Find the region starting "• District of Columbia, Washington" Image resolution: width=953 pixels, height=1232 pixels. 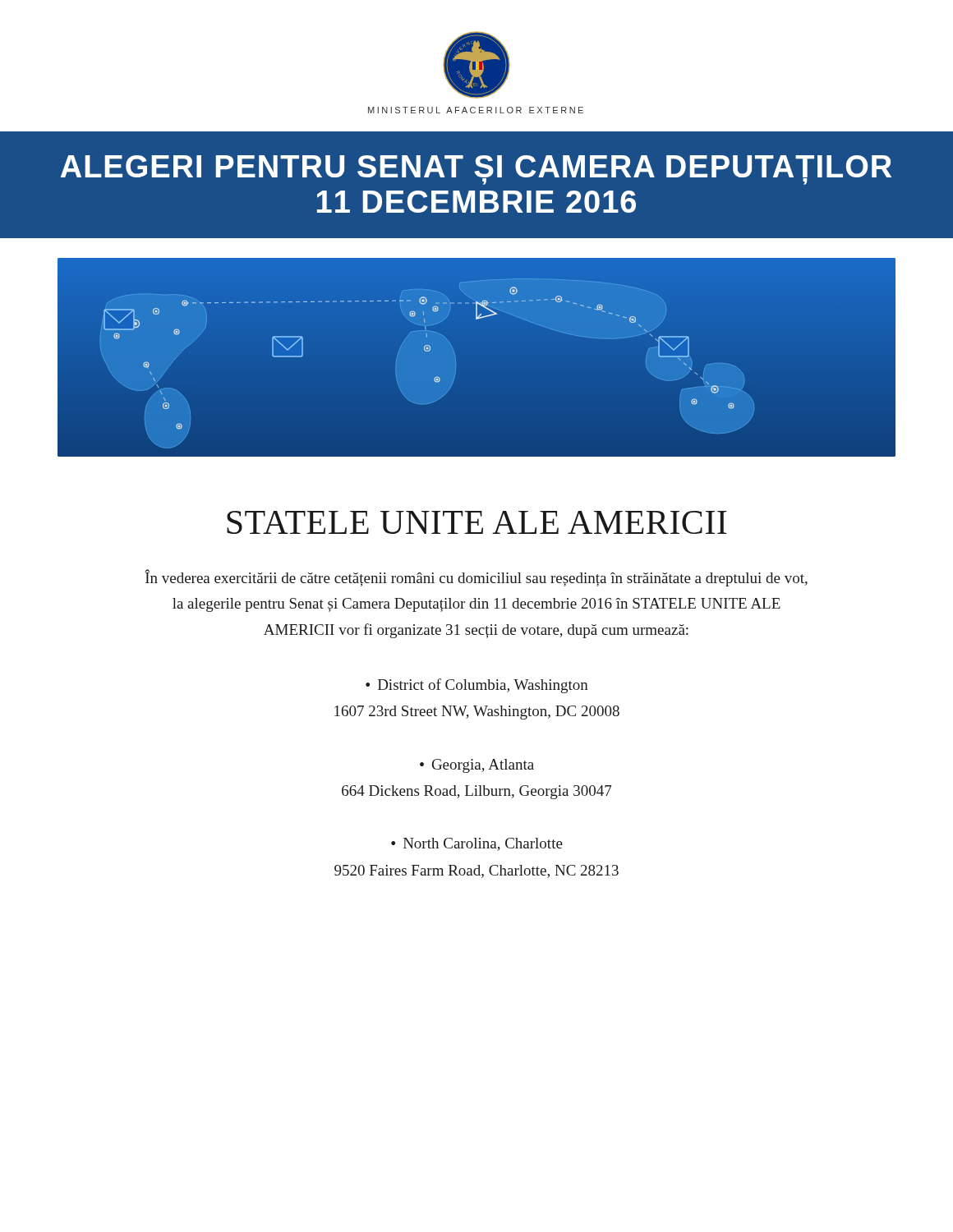pyautogui.click(x=476, y=698)
